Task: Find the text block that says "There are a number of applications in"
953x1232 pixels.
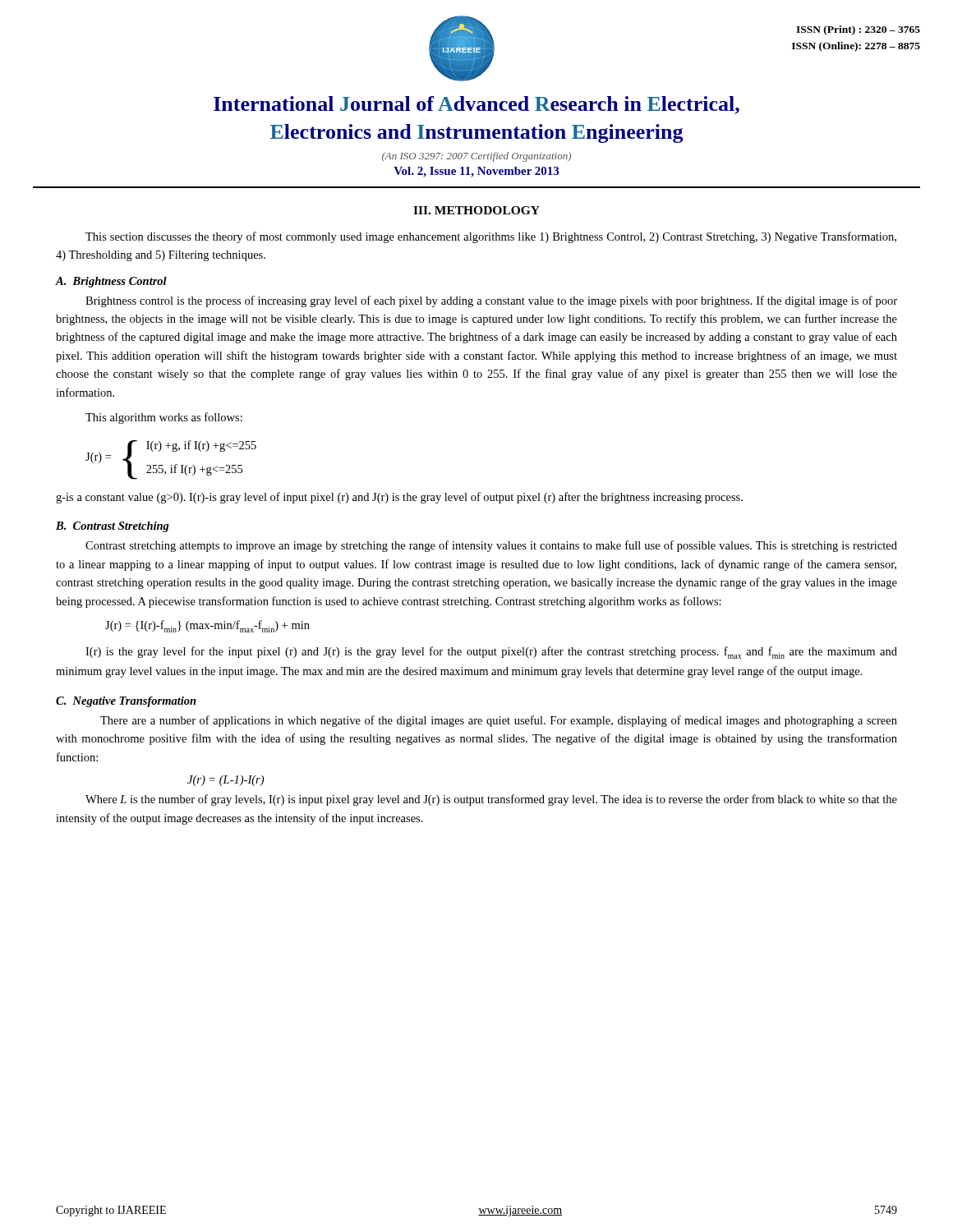Action: coord(476,739)
